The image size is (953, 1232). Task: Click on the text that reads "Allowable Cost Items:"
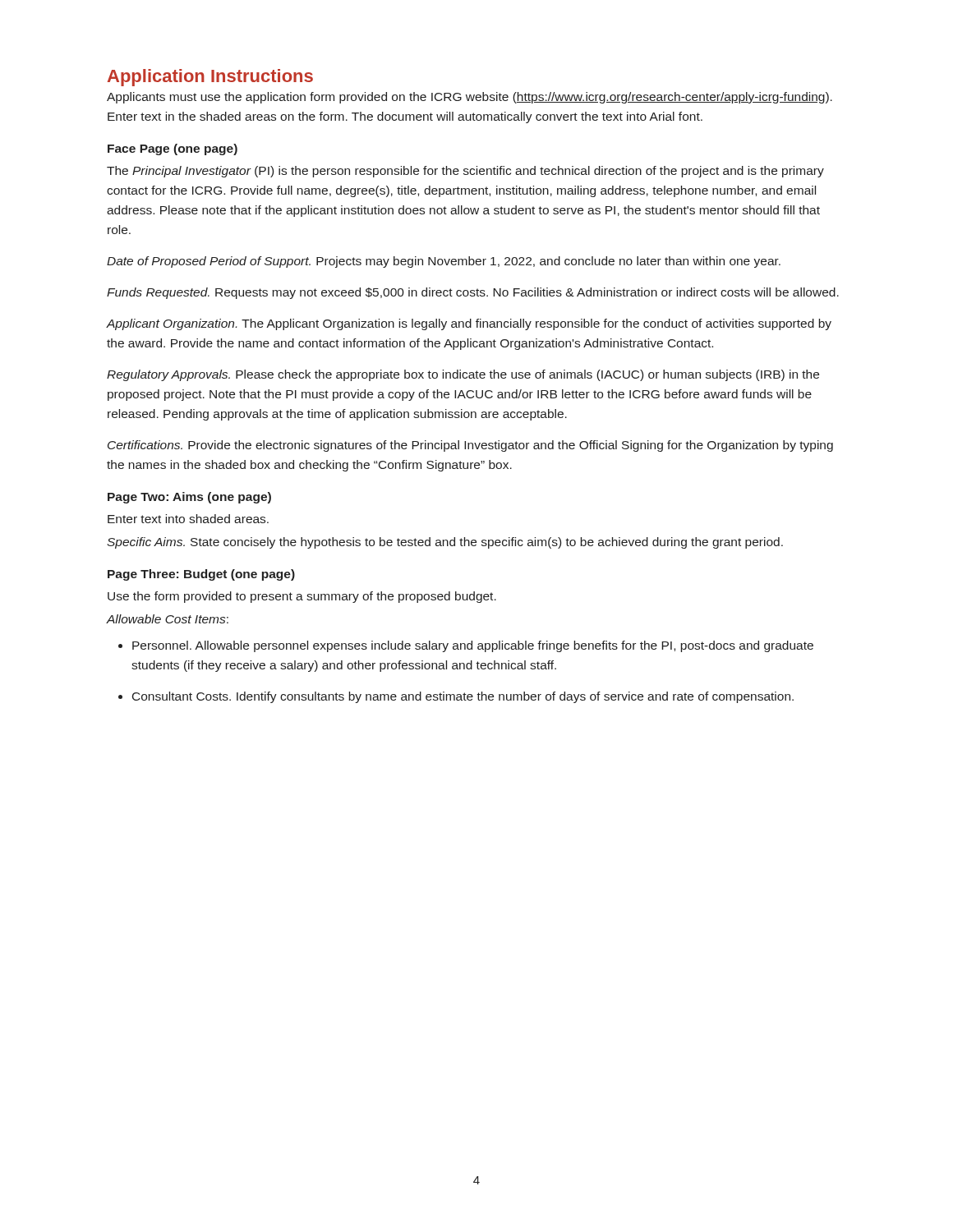point(168,619)
